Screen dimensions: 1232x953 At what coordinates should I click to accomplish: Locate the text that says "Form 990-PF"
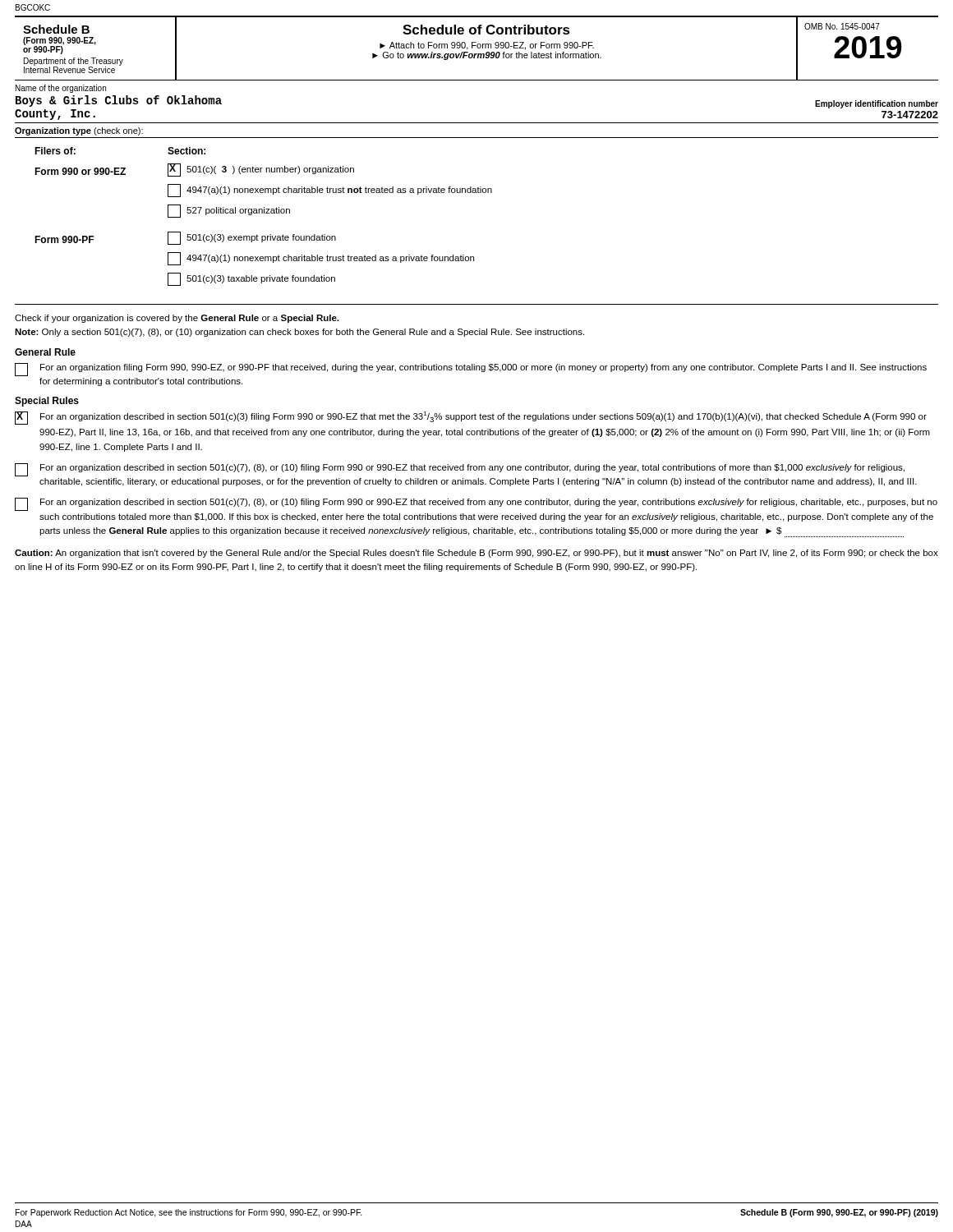64,240
